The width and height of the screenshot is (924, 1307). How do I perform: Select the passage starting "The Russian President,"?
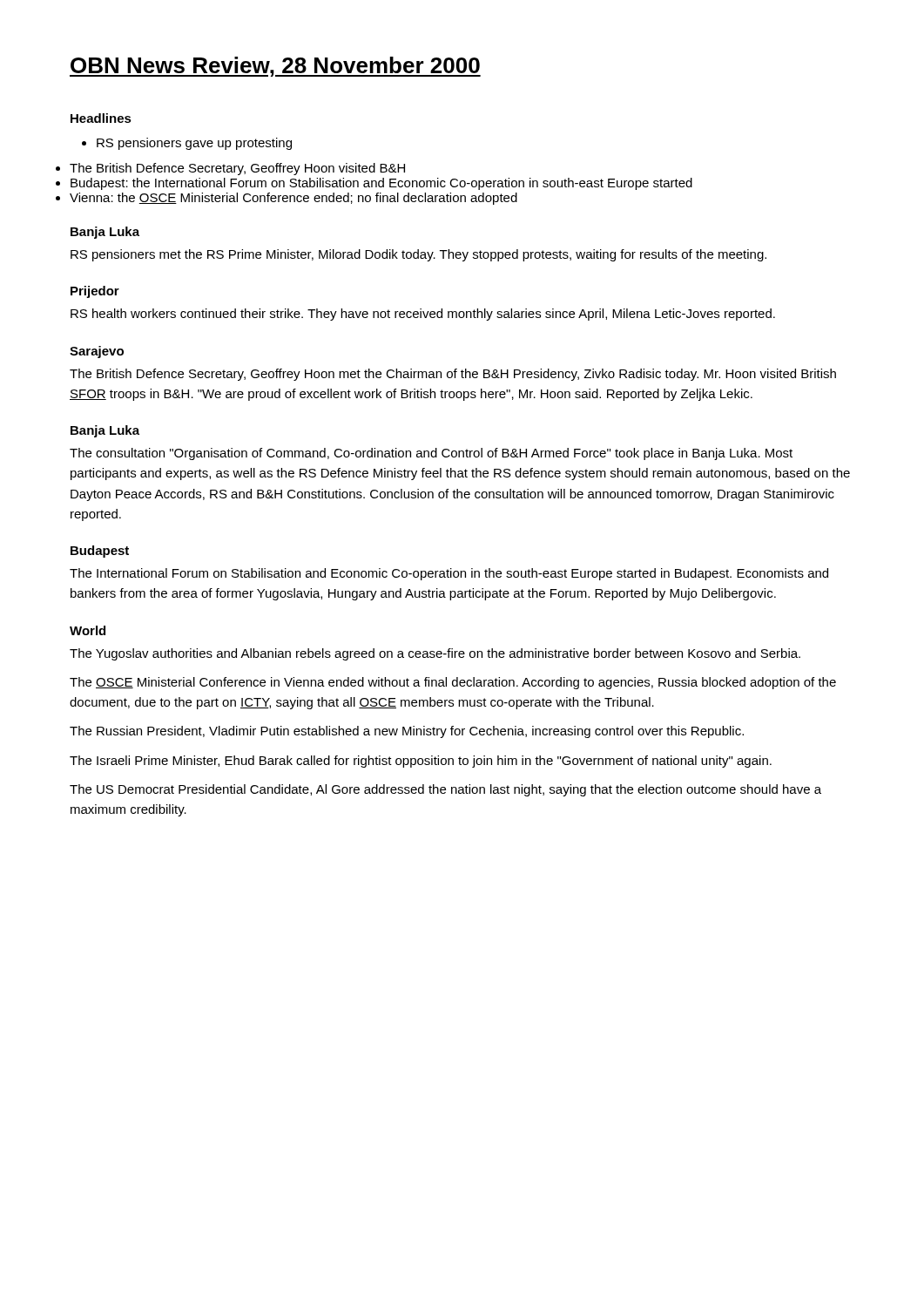tap(462, 731)
